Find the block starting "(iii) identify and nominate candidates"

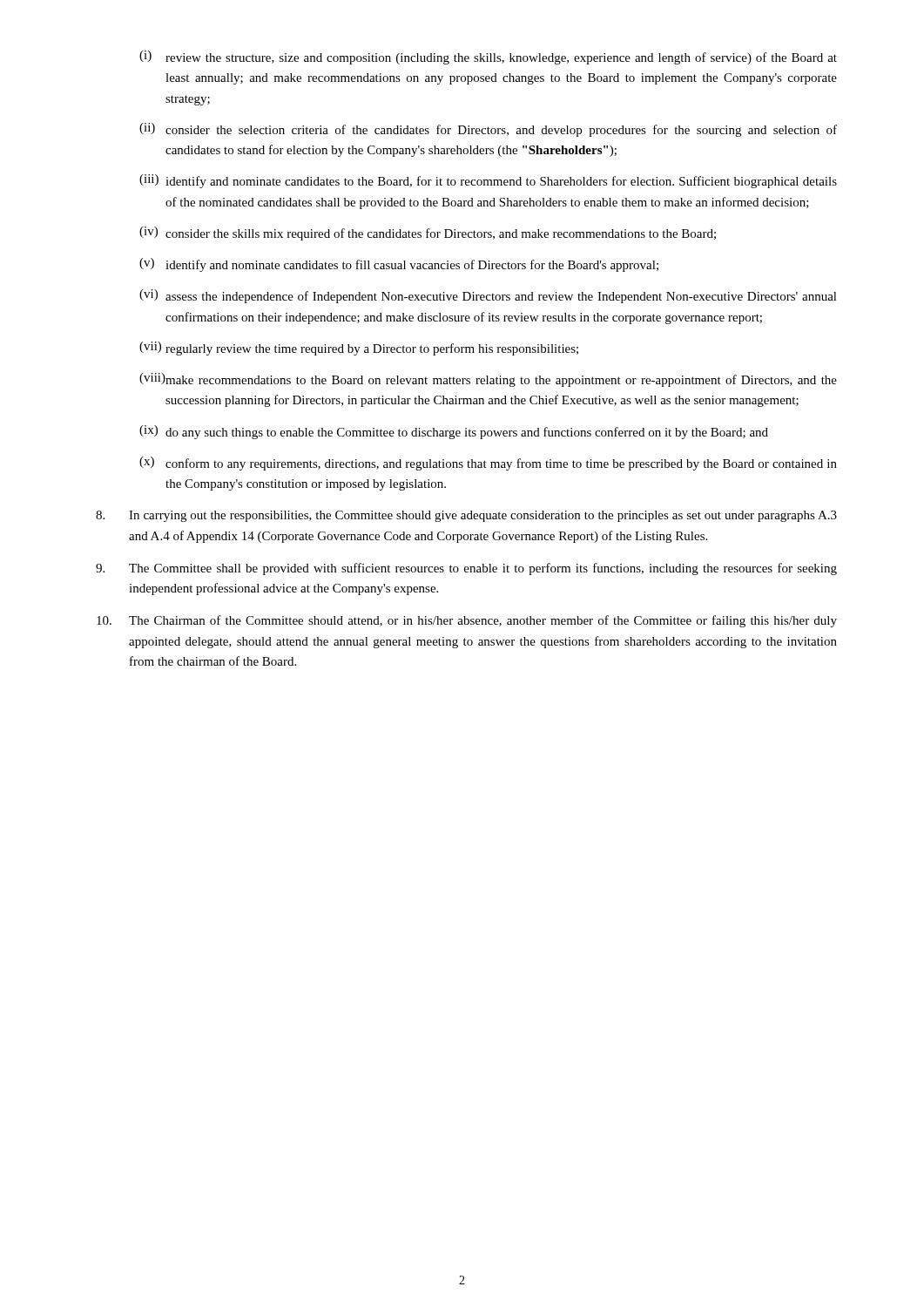click(466, 192)
